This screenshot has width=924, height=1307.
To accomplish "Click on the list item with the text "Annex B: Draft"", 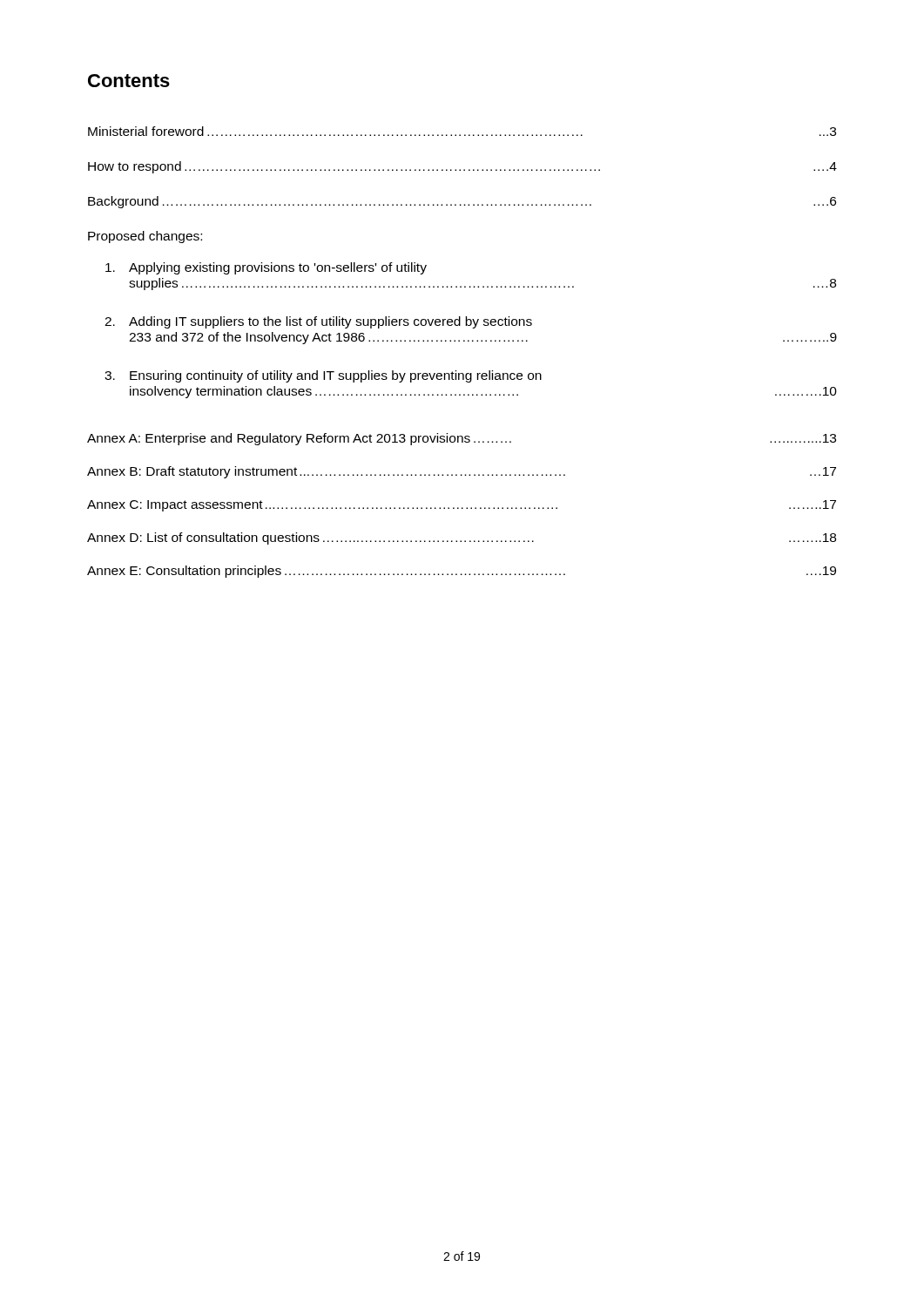I will [462, 471].
